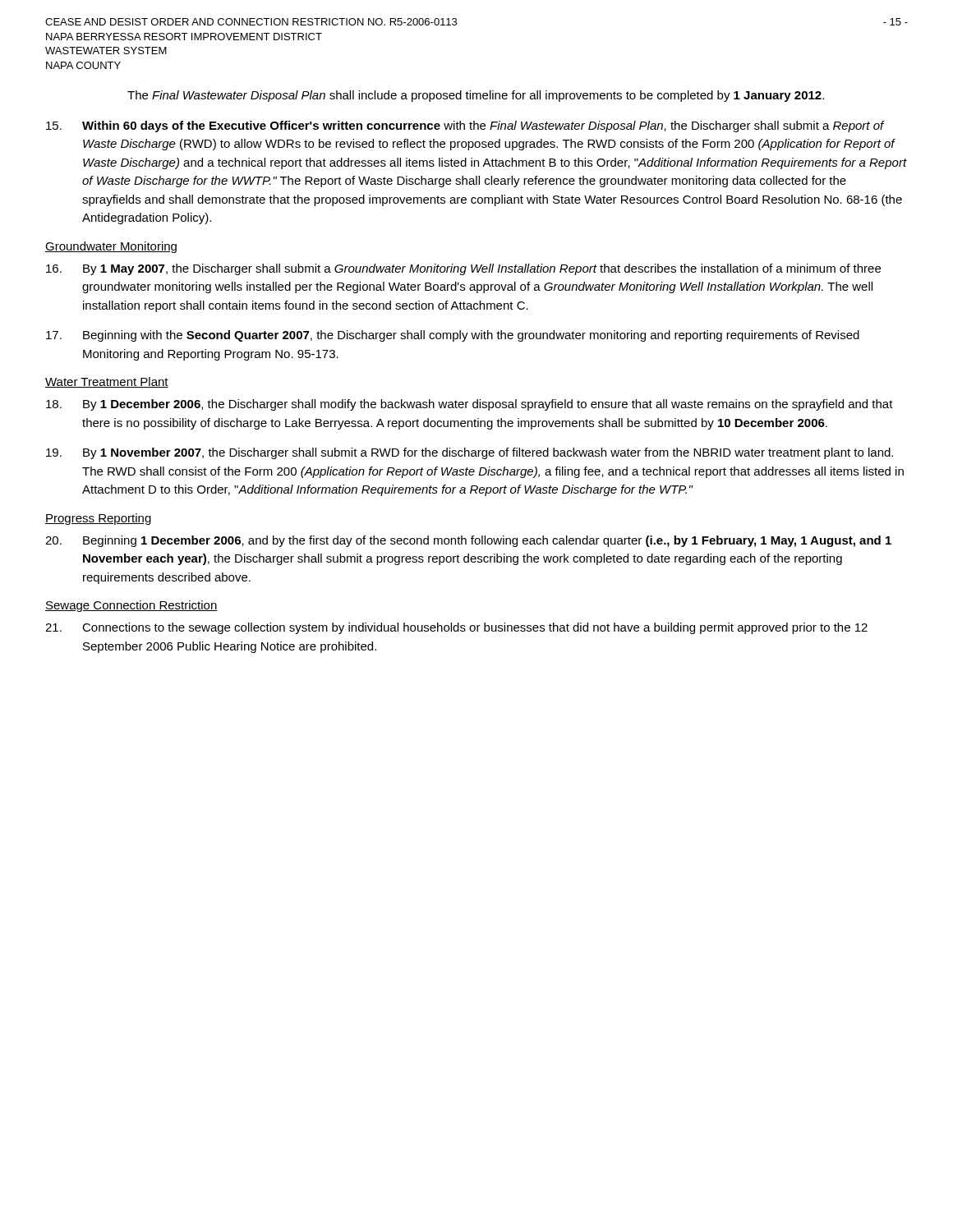Click on the section header with the text "Water Treatment Plant"
Image resolution: width=953 pixels, height=1232 pixels.
point(107,381)
